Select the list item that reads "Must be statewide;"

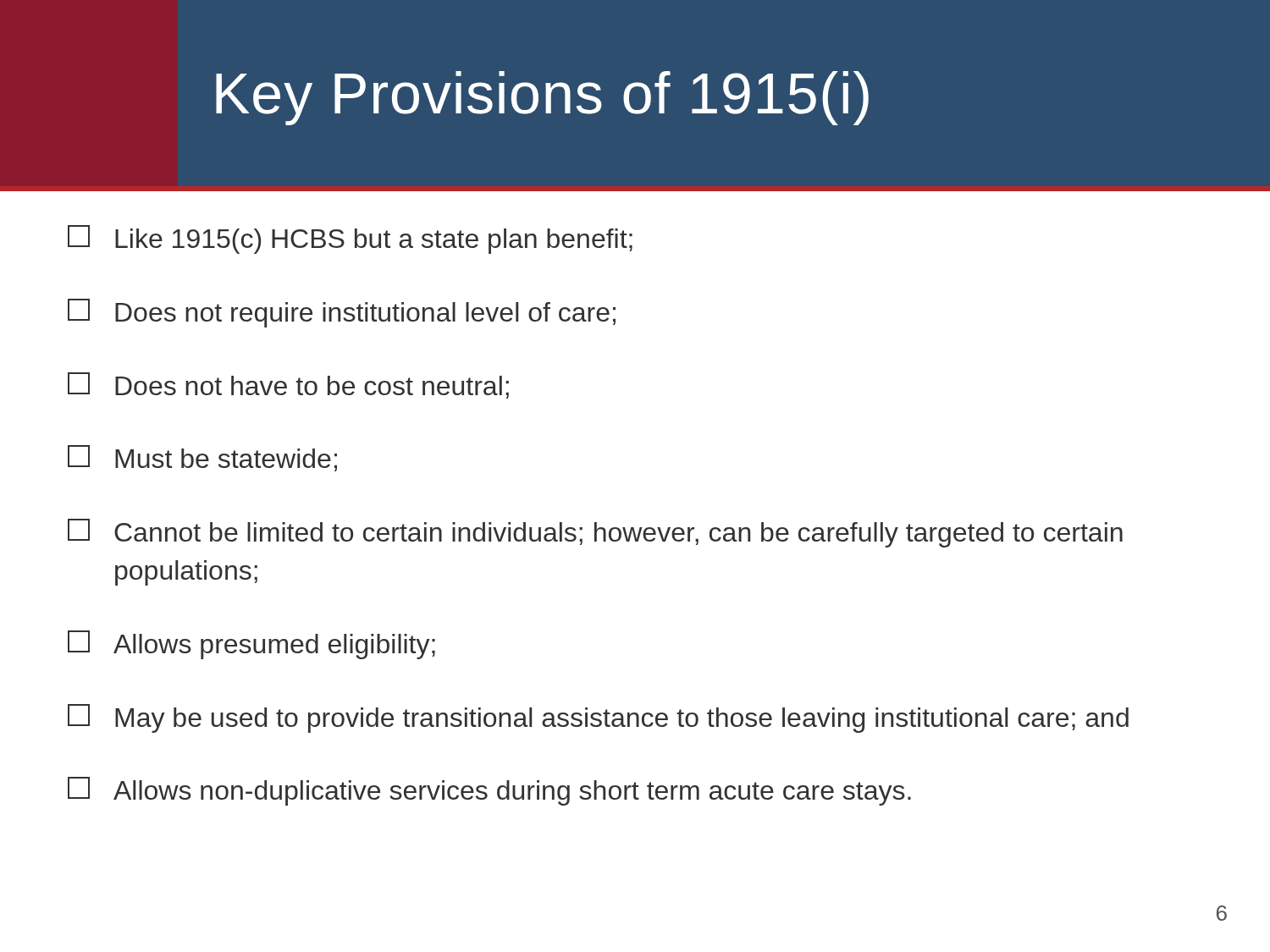pyautogui.click(x=204, y=459)
